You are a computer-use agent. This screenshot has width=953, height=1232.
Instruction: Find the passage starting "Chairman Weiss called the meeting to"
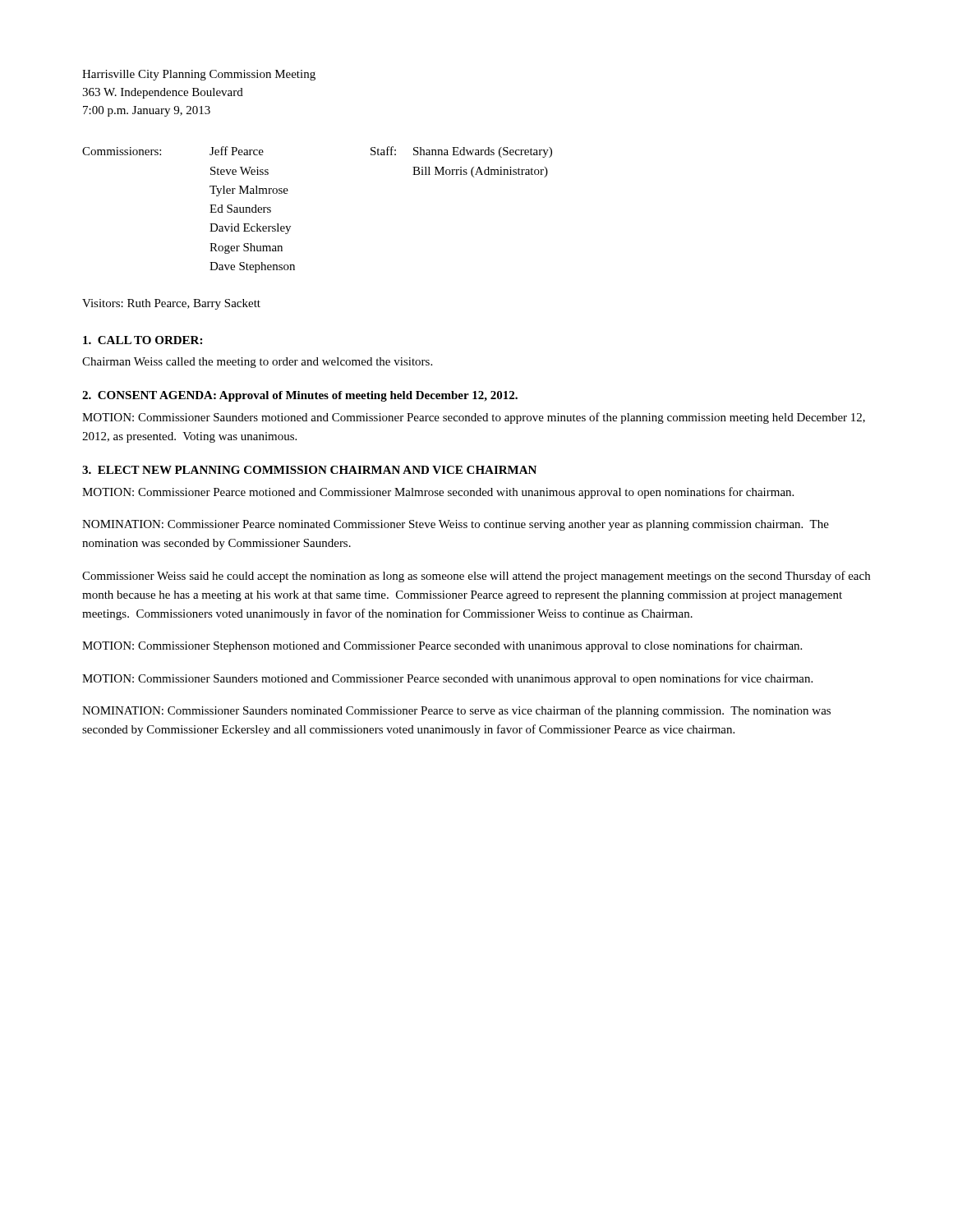coord(258,361)
